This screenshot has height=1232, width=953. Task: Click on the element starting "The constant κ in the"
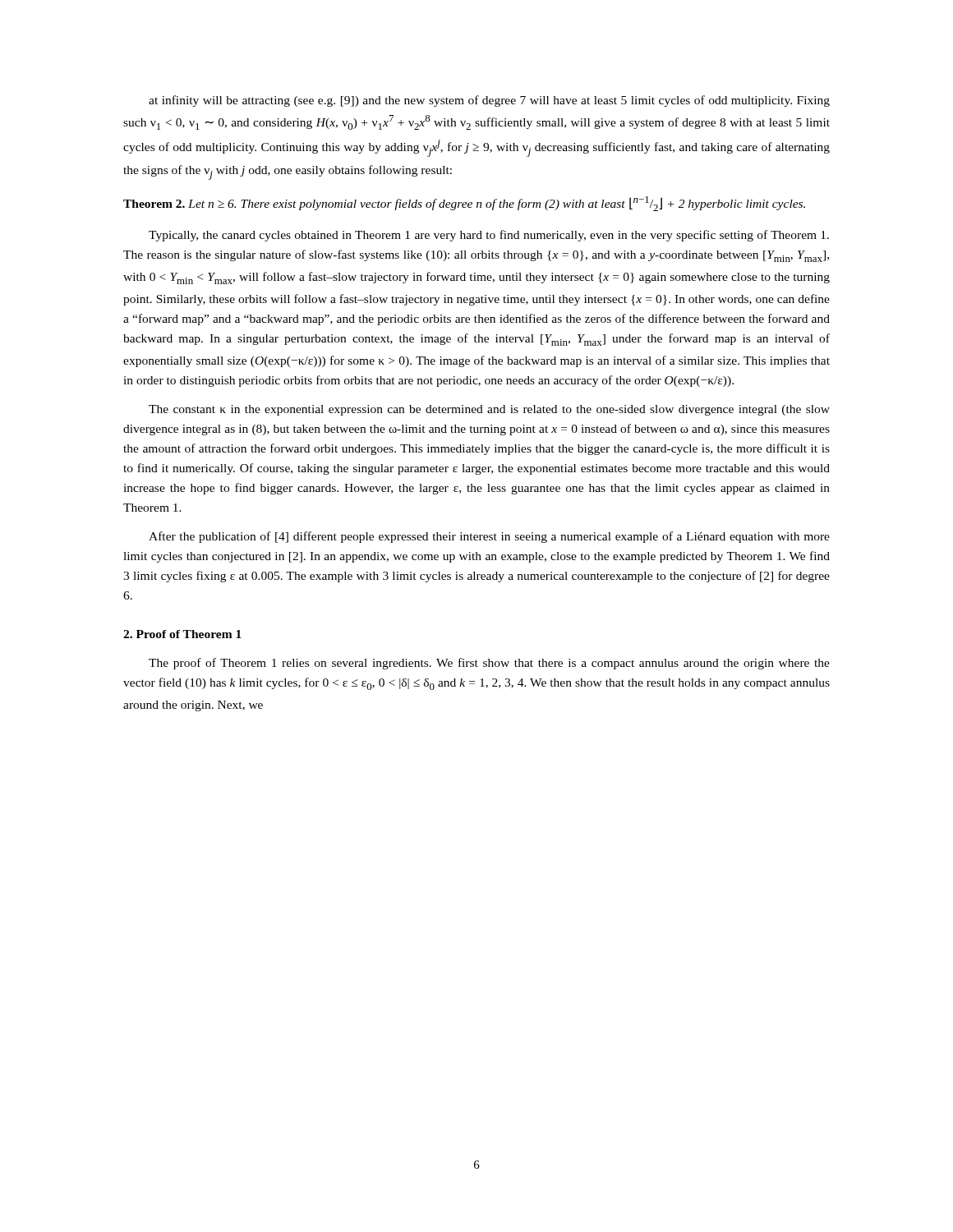[476, 458]
